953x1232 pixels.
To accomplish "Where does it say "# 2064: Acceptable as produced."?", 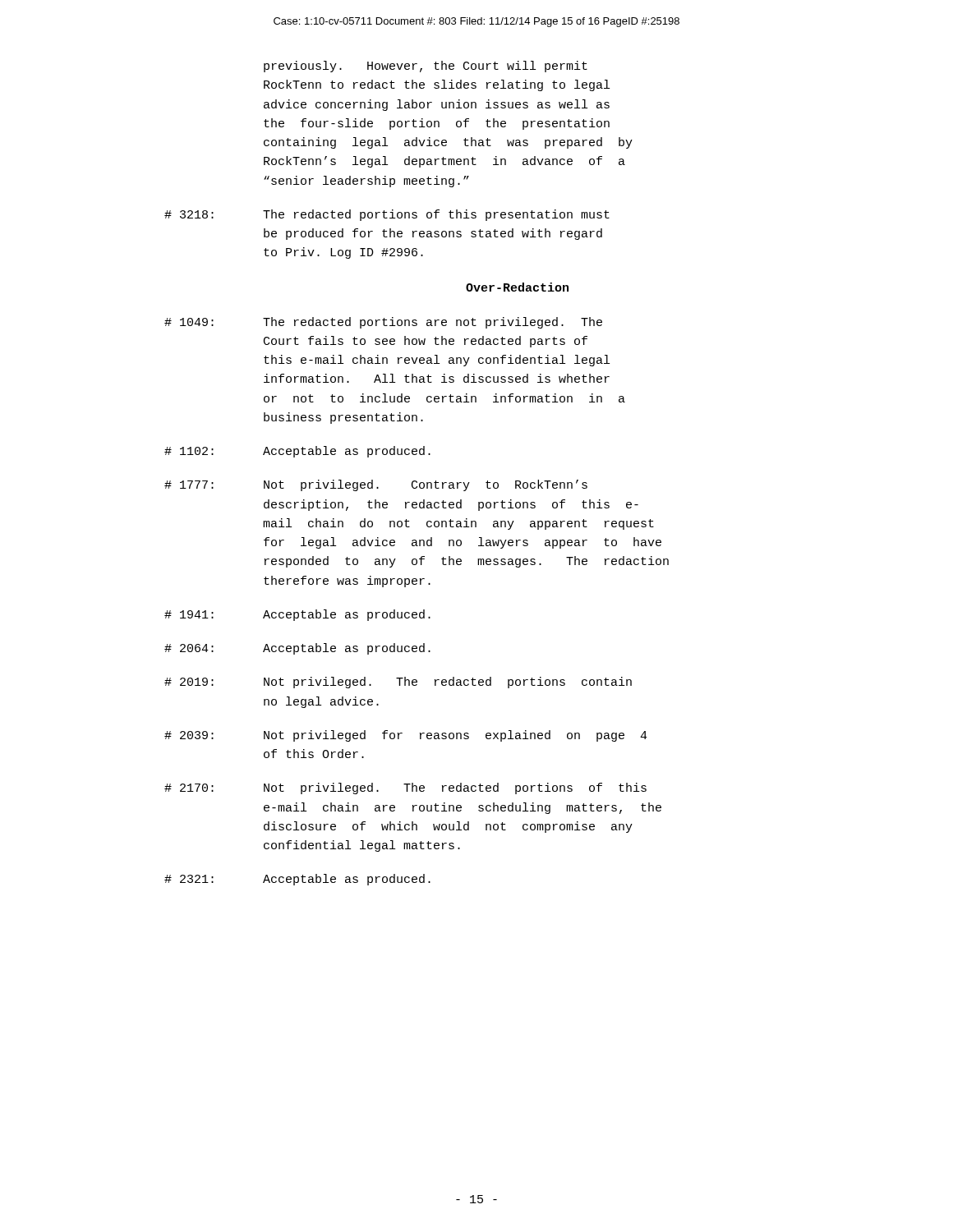I will [x=297, y=649].
